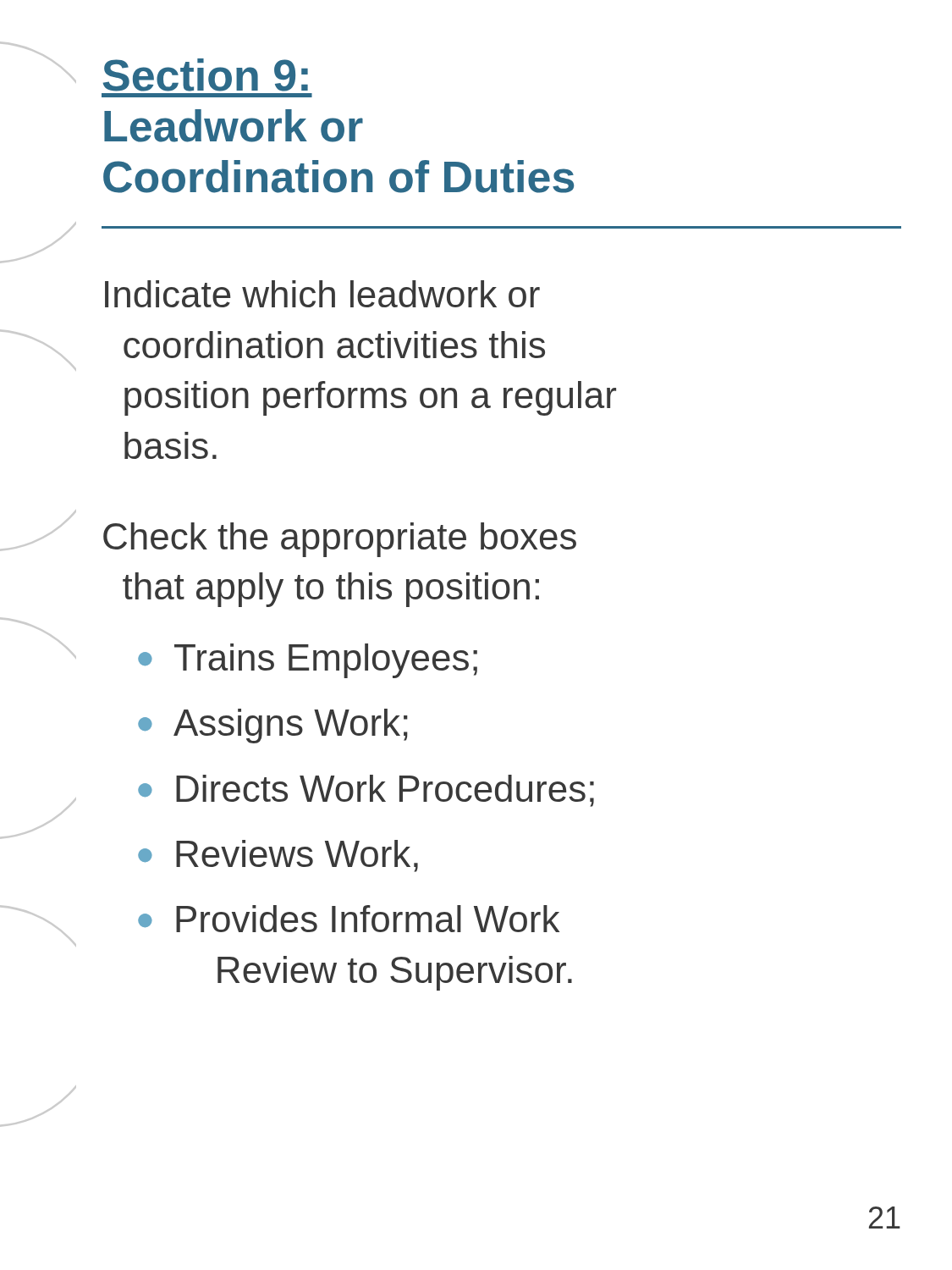952x1270 pixels.
Task: Click the passage that begins "● Directs Work"
Action: (x=366, y=788)
